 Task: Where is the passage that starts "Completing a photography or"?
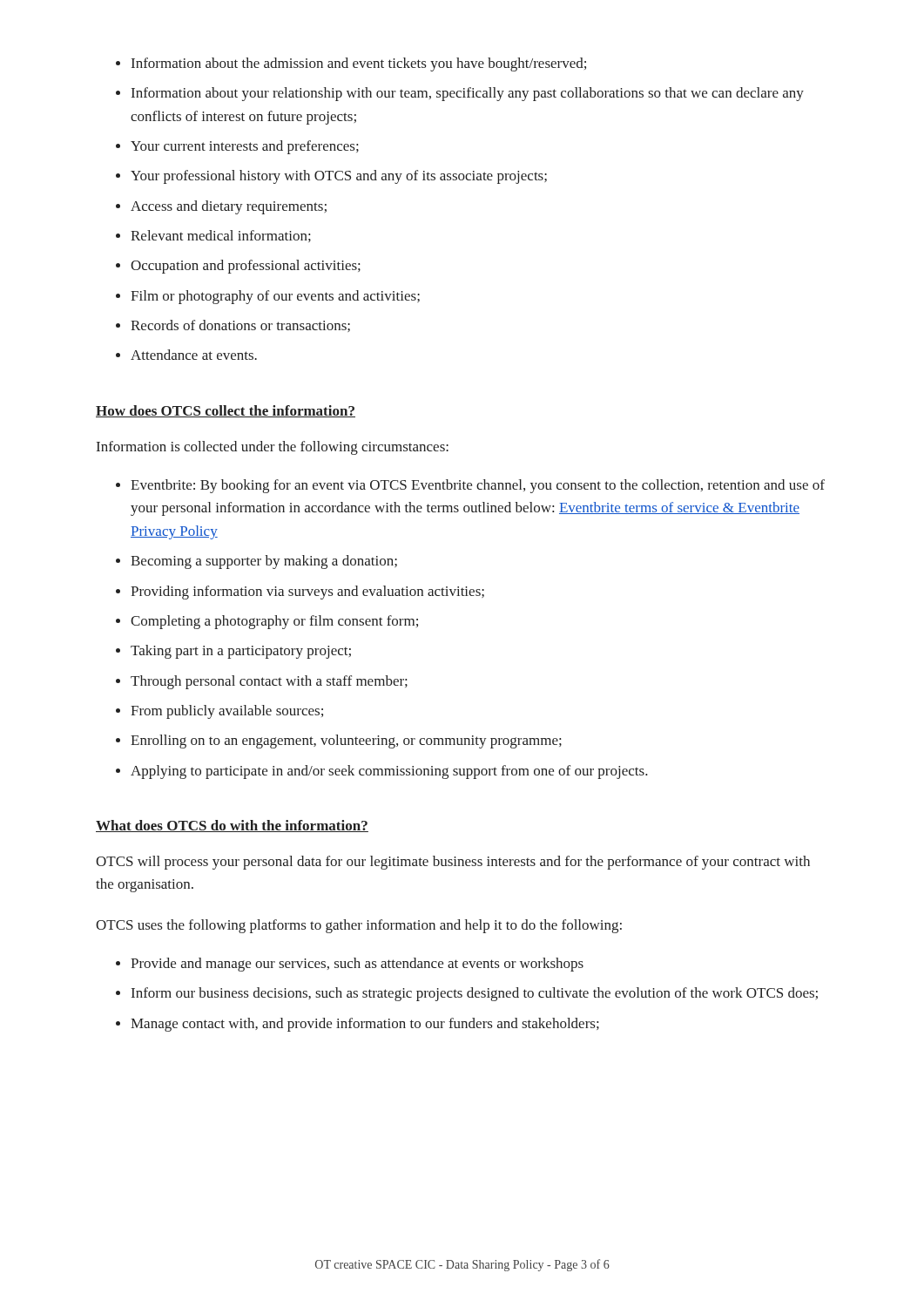point(275,621)
